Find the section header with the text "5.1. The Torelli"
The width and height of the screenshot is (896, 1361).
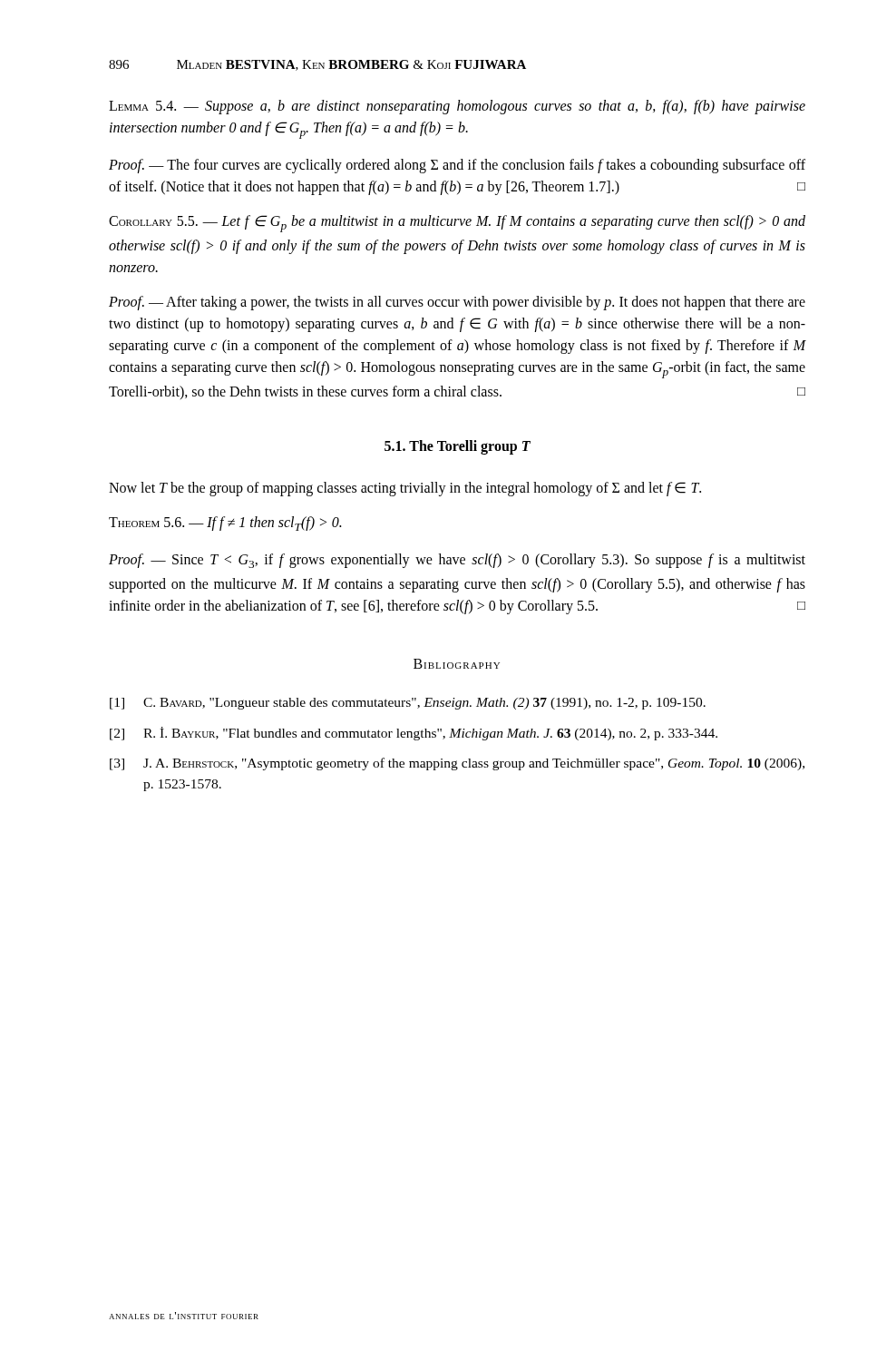457,446
